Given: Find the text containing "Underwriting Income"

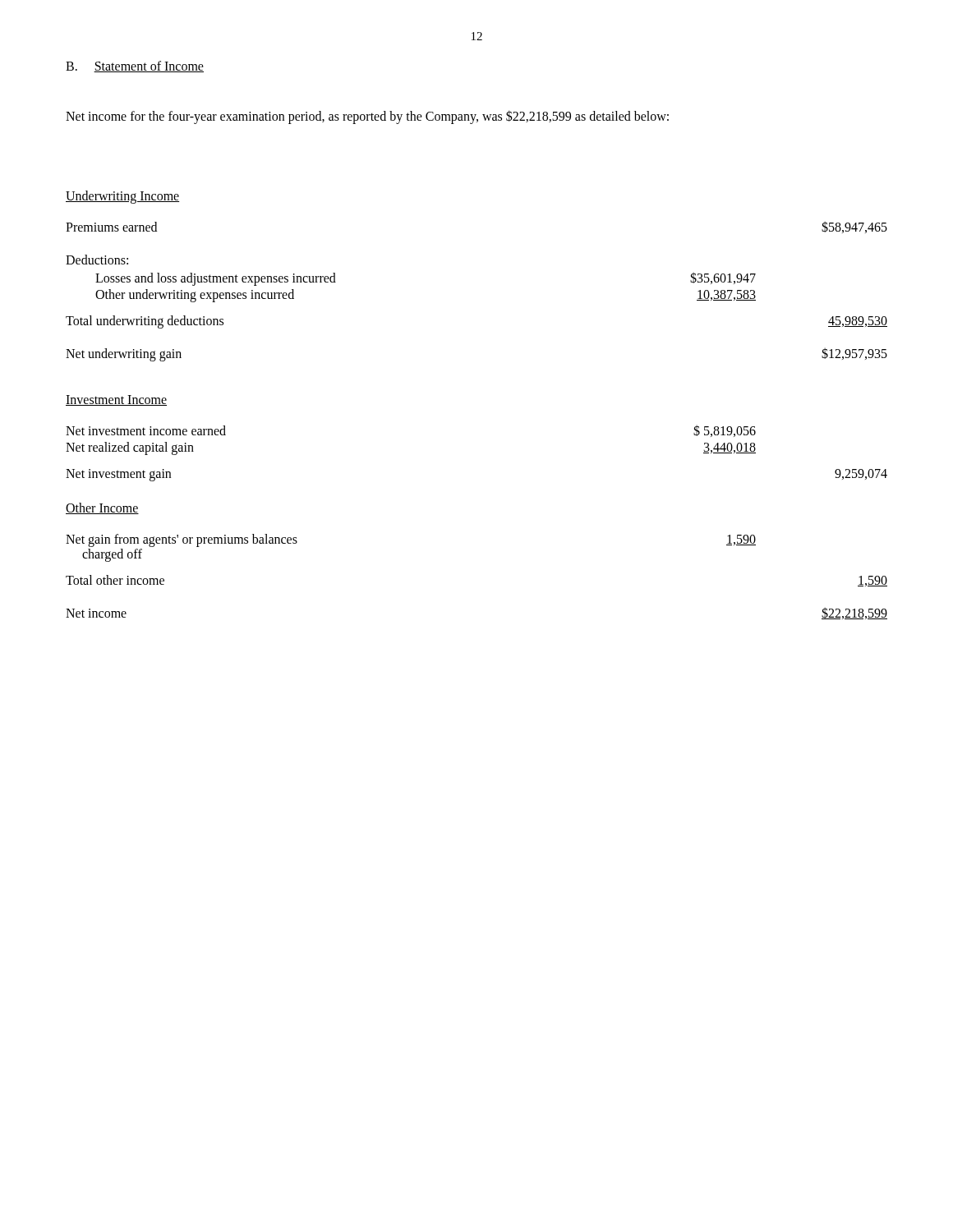Looking at the screenshot, I should coord(123,196).
